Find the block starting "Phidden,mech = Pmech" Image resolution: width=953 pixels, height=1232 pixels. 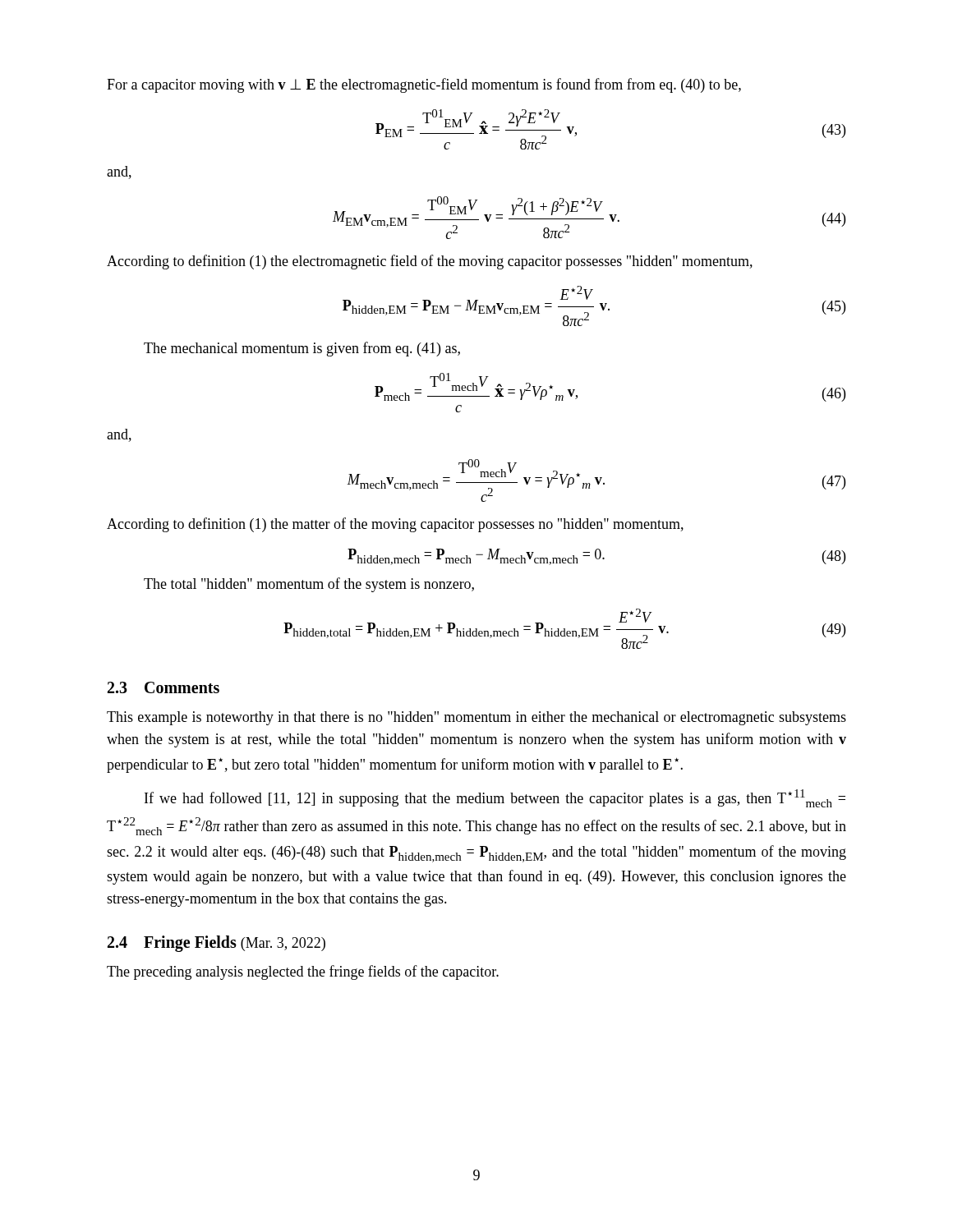coord(597,556)
